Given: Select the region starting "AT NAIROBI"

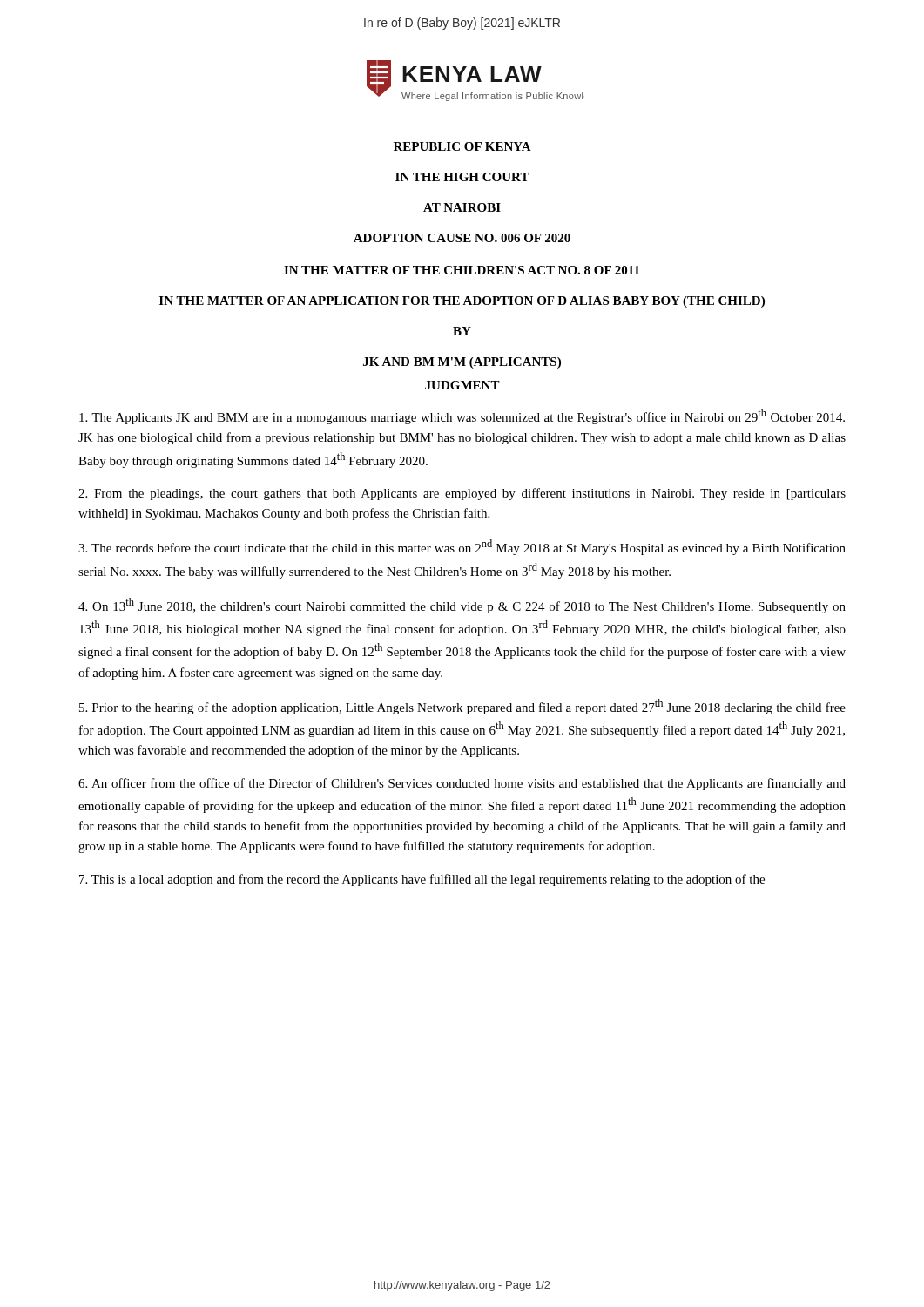Looking at the screenshot, I should pos(462,207).
